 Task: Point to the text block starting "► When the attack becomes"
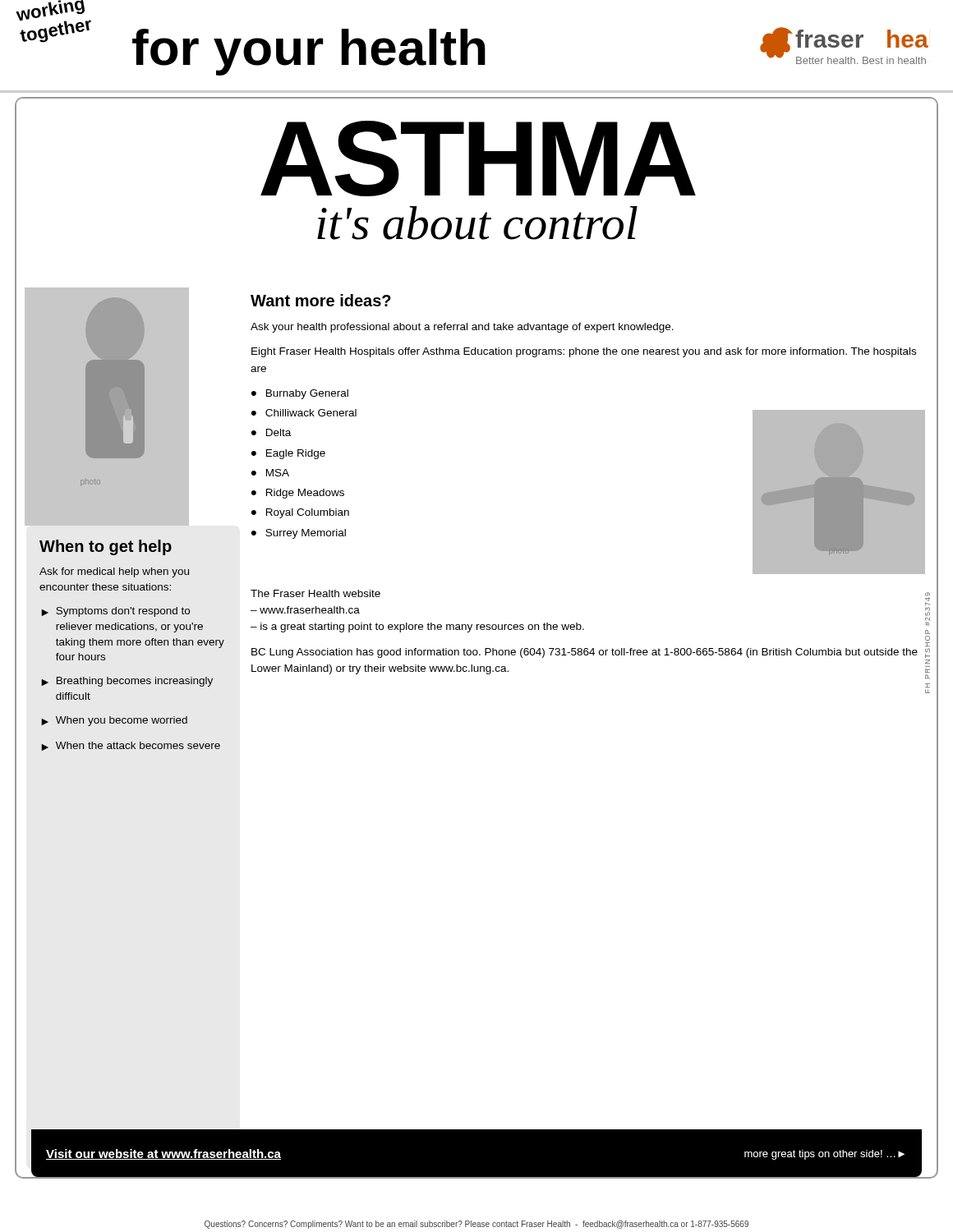tap(130, 747)
